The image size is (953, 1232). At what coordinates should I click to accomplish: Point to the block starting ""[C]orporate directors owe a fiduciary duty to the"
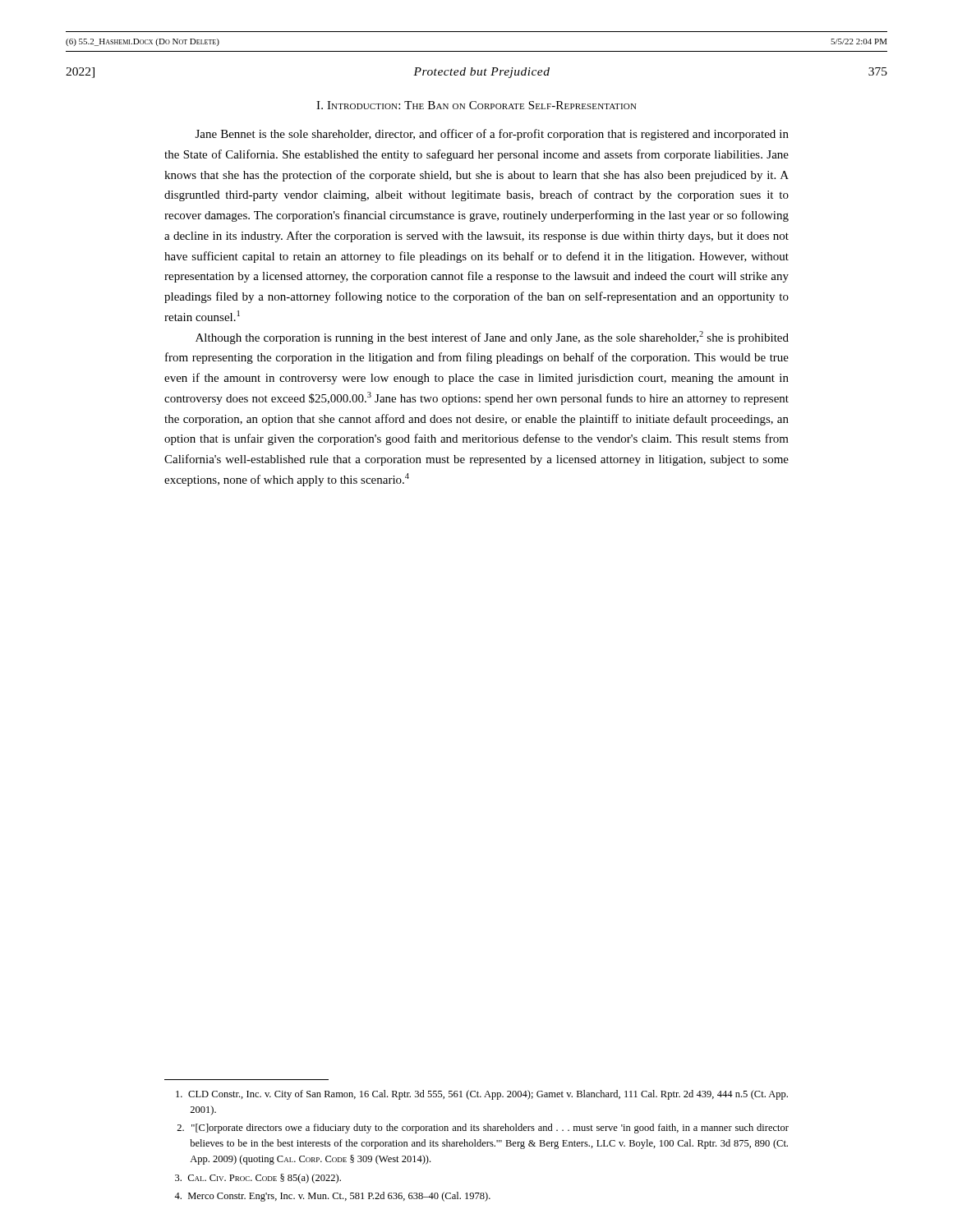tap(476, 1144)
